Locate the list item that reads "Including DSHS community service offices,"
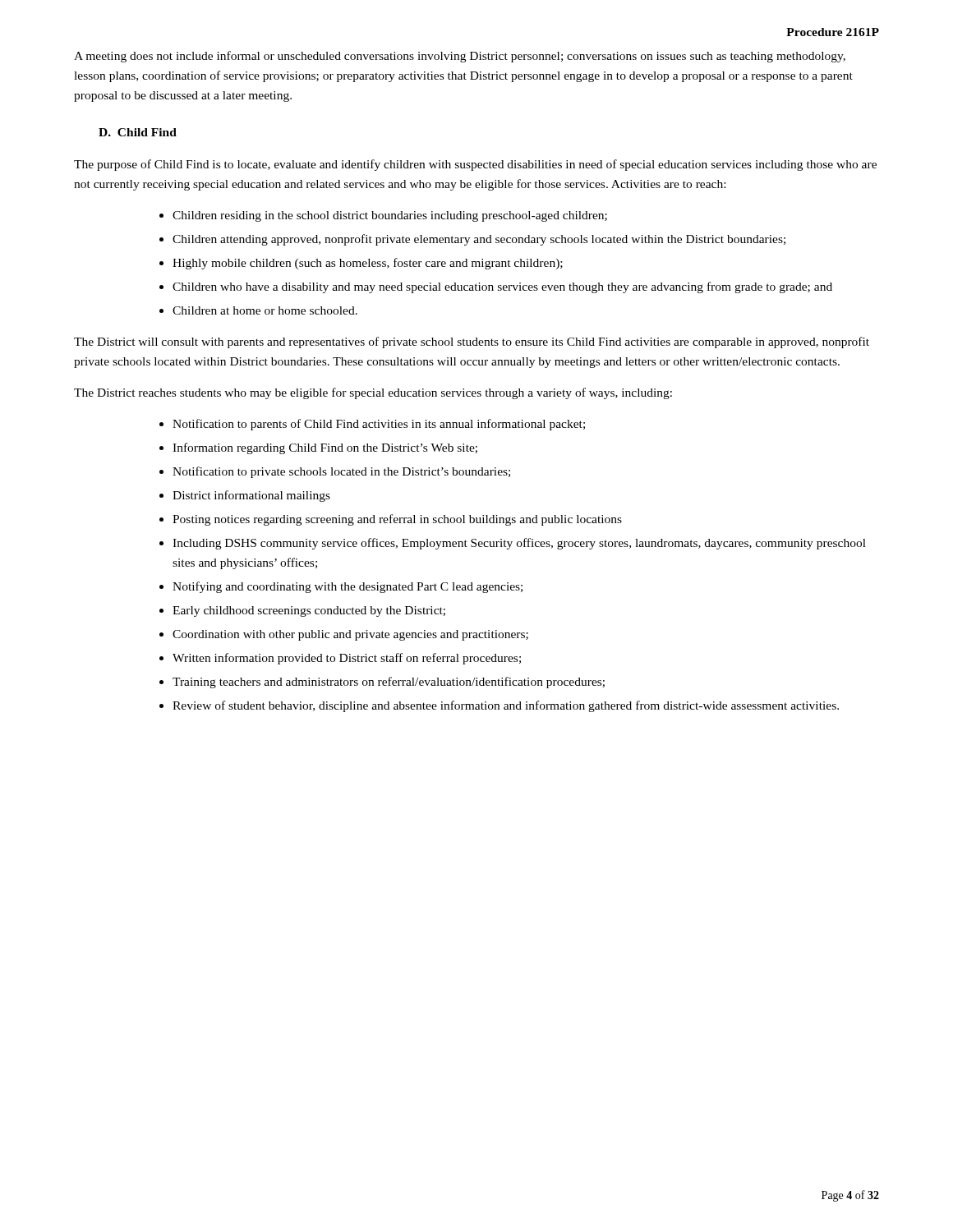This screenshot has width=953, height=1232. (519, 553)
